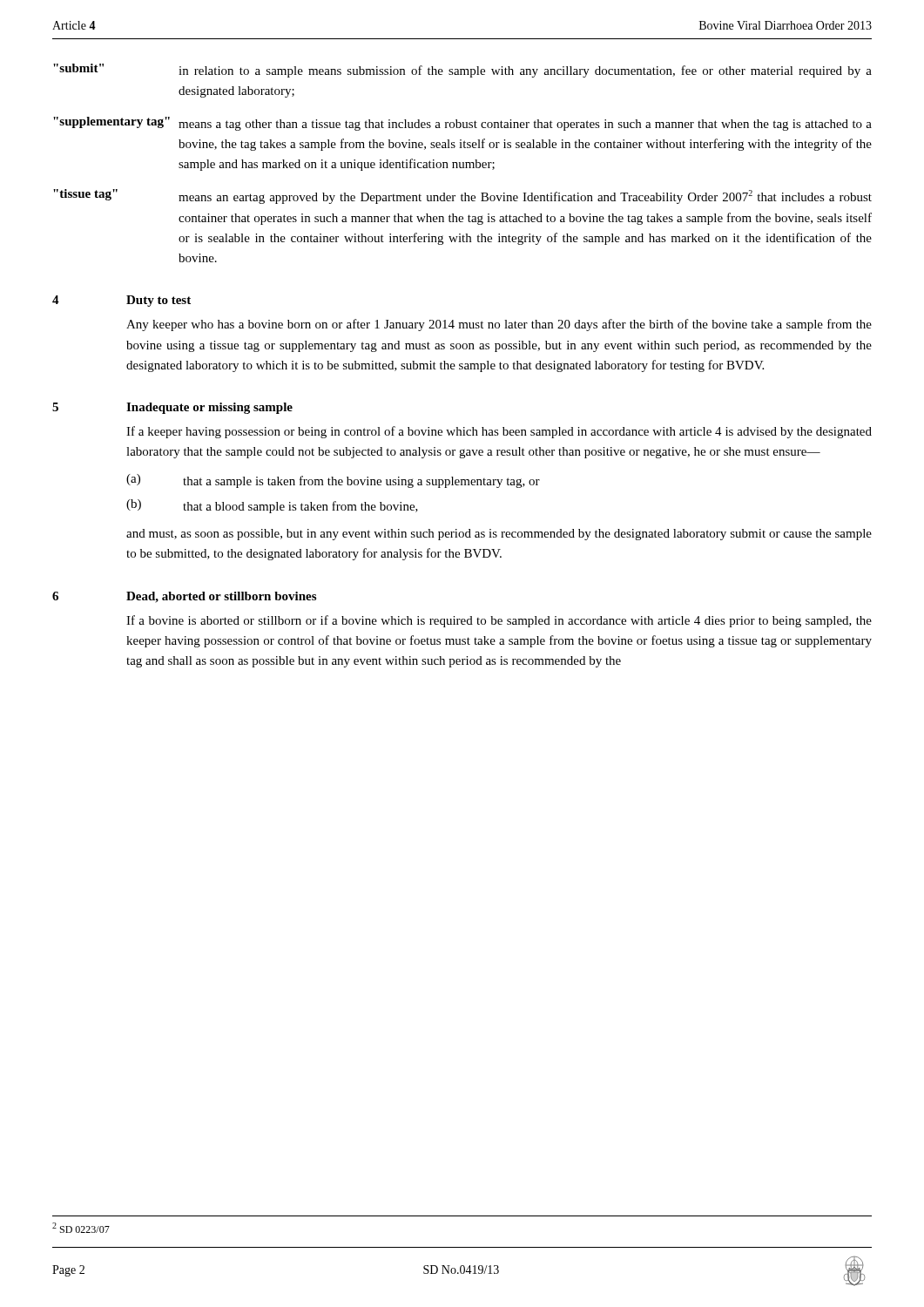Locate the text block starting "(b) that a blood sample is taken"

pos(272,506)
